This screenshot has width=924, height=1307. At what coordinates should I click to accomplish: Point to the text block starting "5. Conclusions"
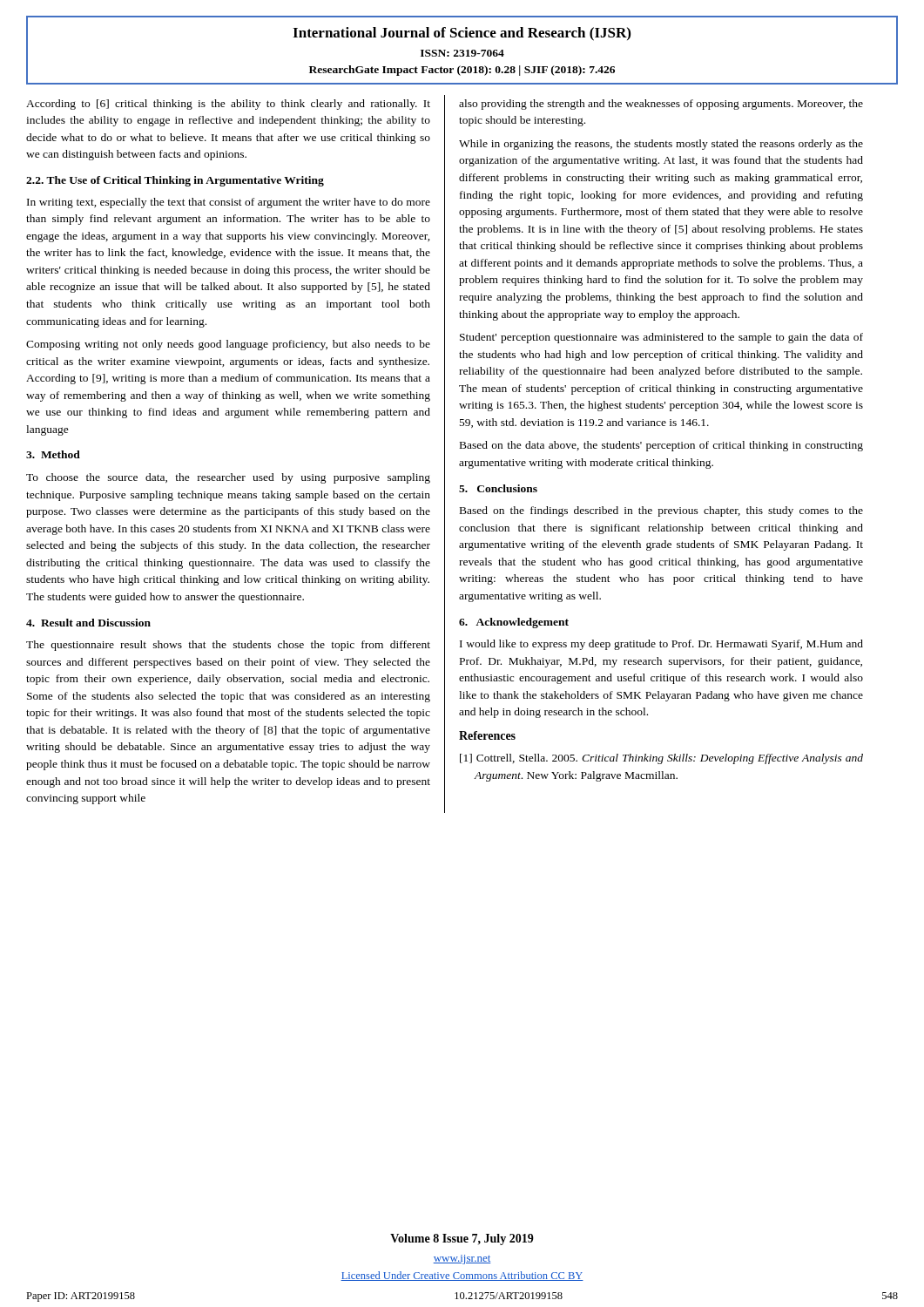click(498, 488)
